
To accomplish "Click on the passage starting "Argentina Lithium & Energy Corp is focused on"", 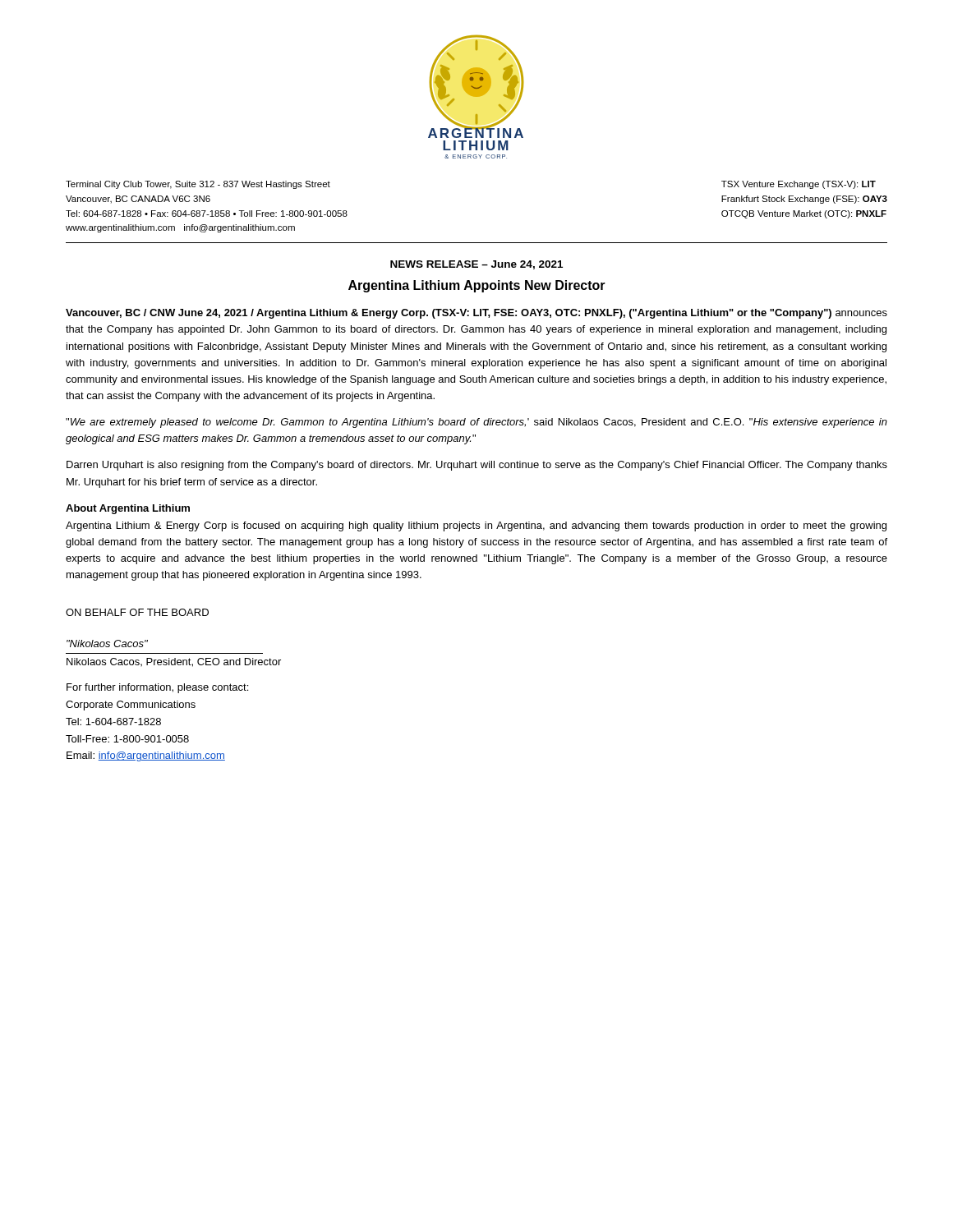I will tap(476, 550).
